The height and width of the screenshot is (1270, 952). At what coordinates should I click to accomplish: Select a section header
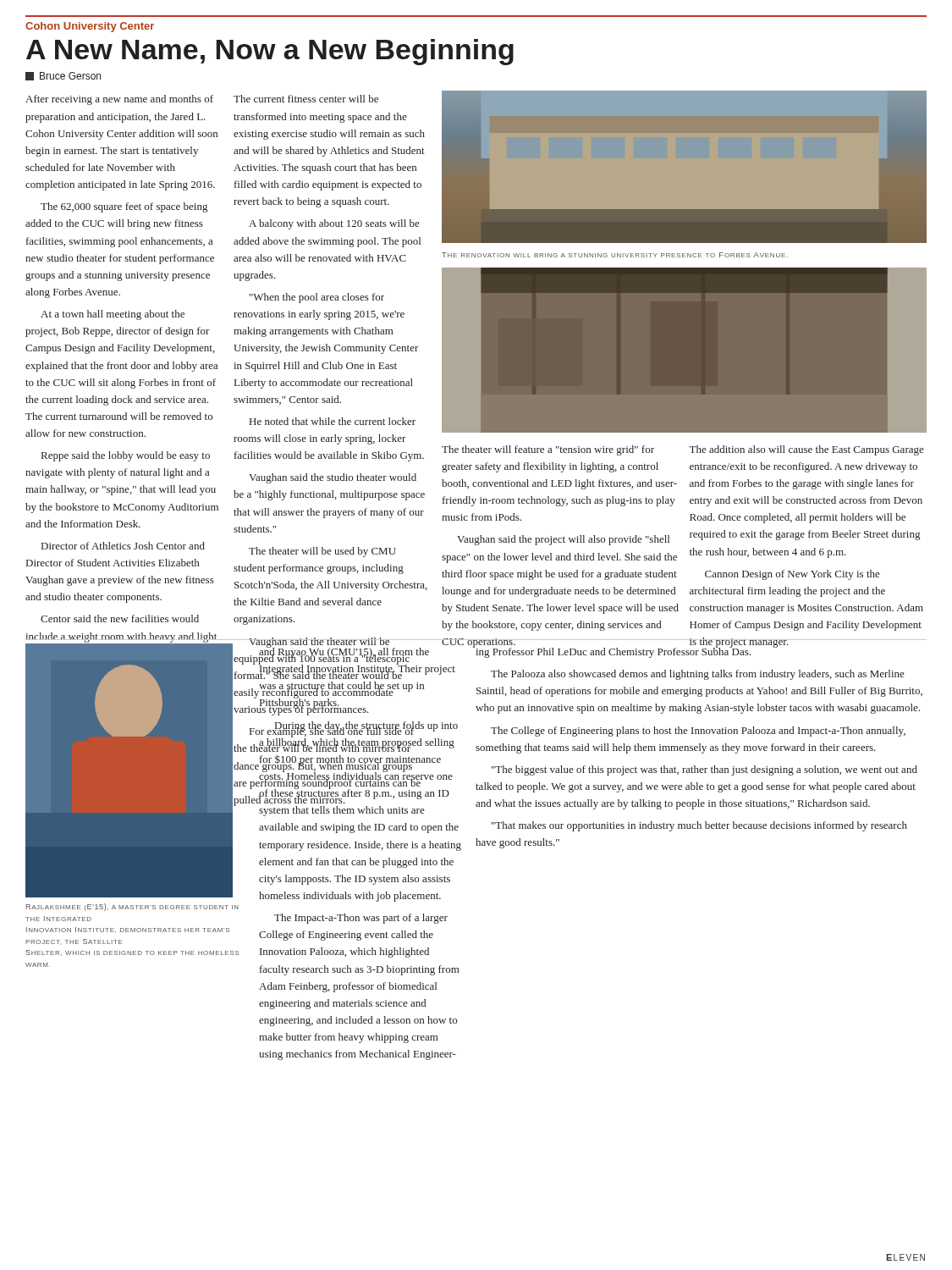90,26
